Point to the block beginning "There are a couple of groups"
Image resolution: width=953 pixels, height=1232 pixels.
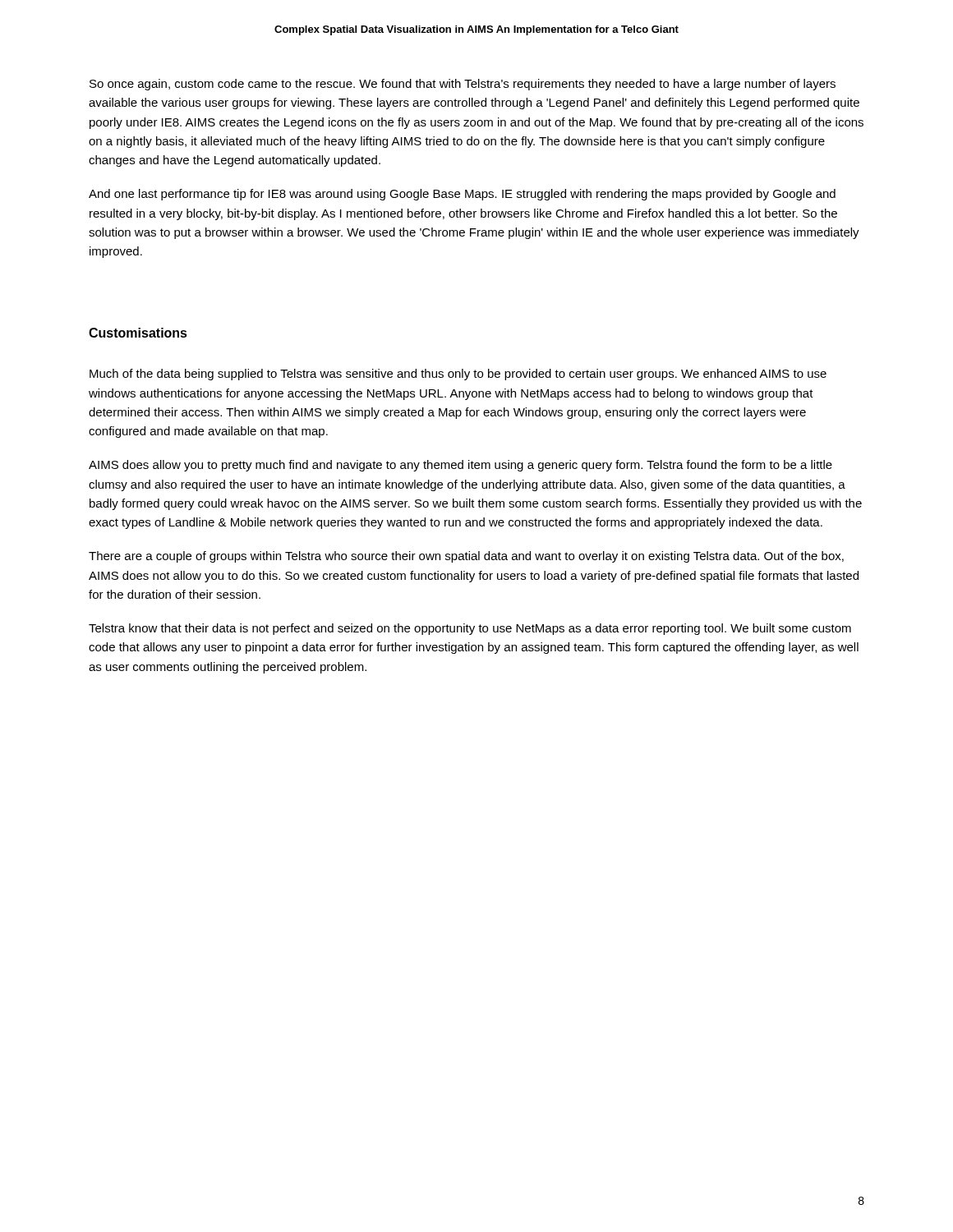pos(474,575)
